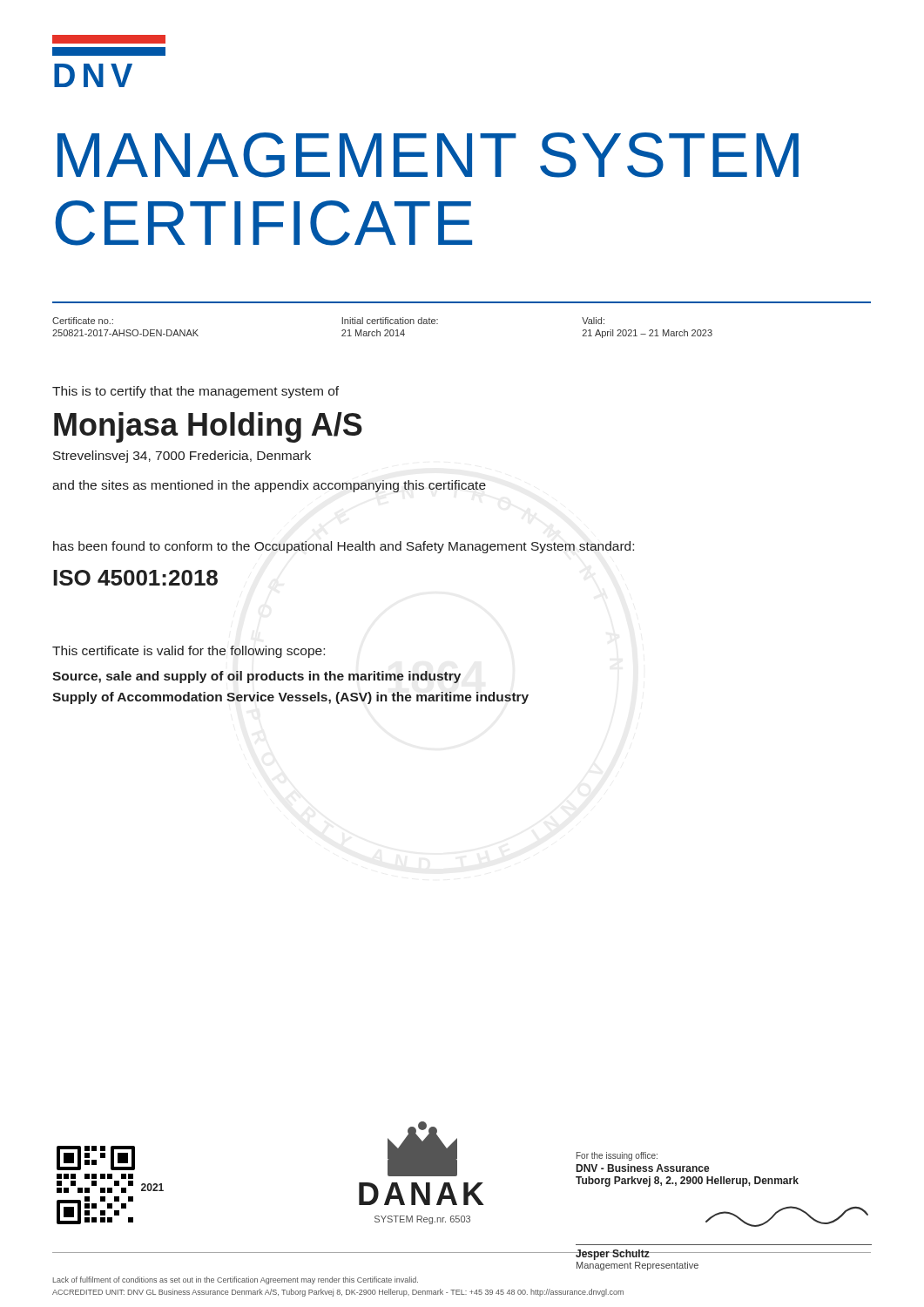Click on the text block that says "Certificate no.: 250821-2017-AHSO-DEN-DANAK Initial certification date: 21"
This screenshot has width=924, height=1307.
(x=382, y=328)
